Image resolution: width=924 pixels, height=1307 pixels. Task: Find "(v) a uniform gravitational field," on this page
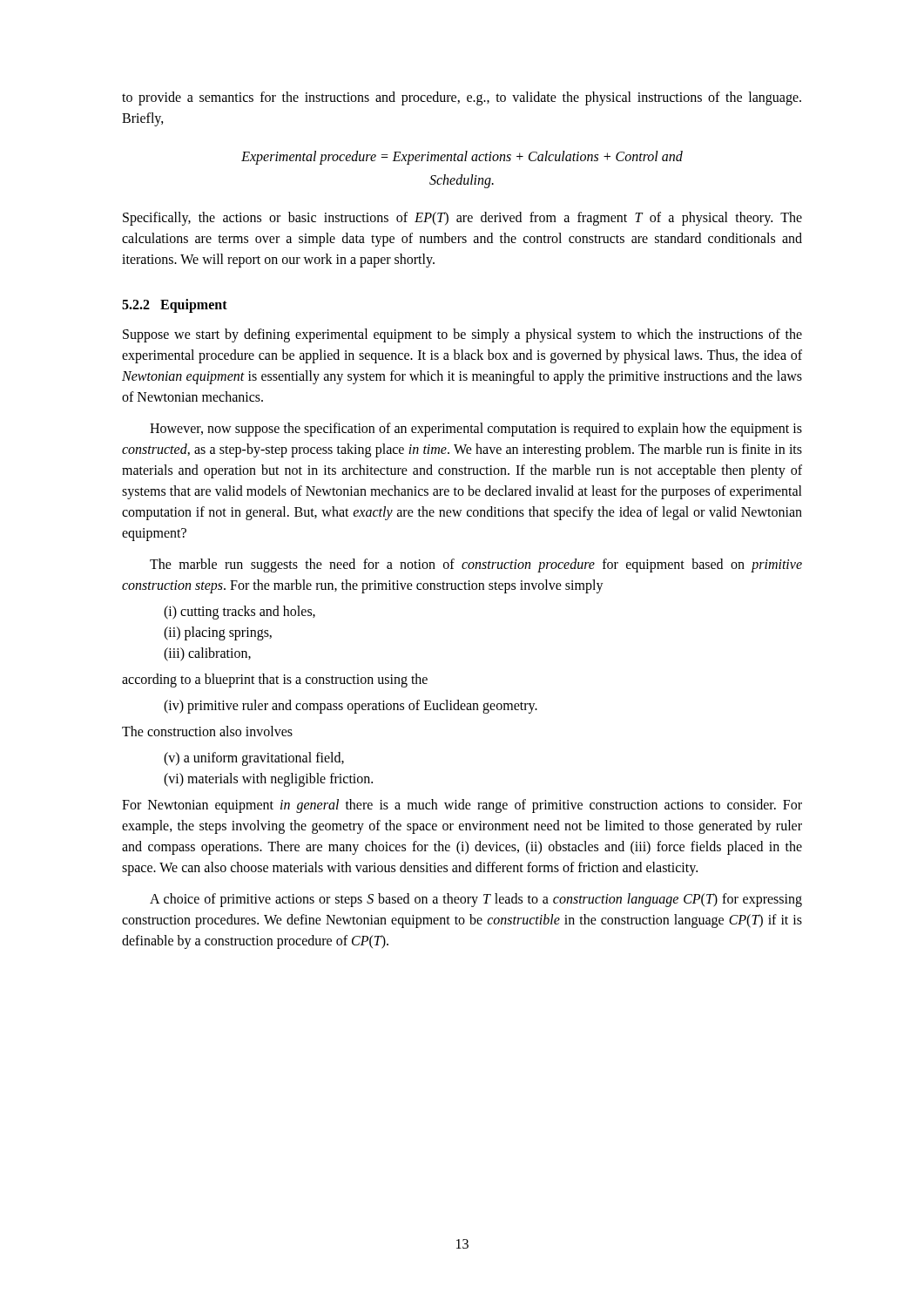[x=254, y=758]
